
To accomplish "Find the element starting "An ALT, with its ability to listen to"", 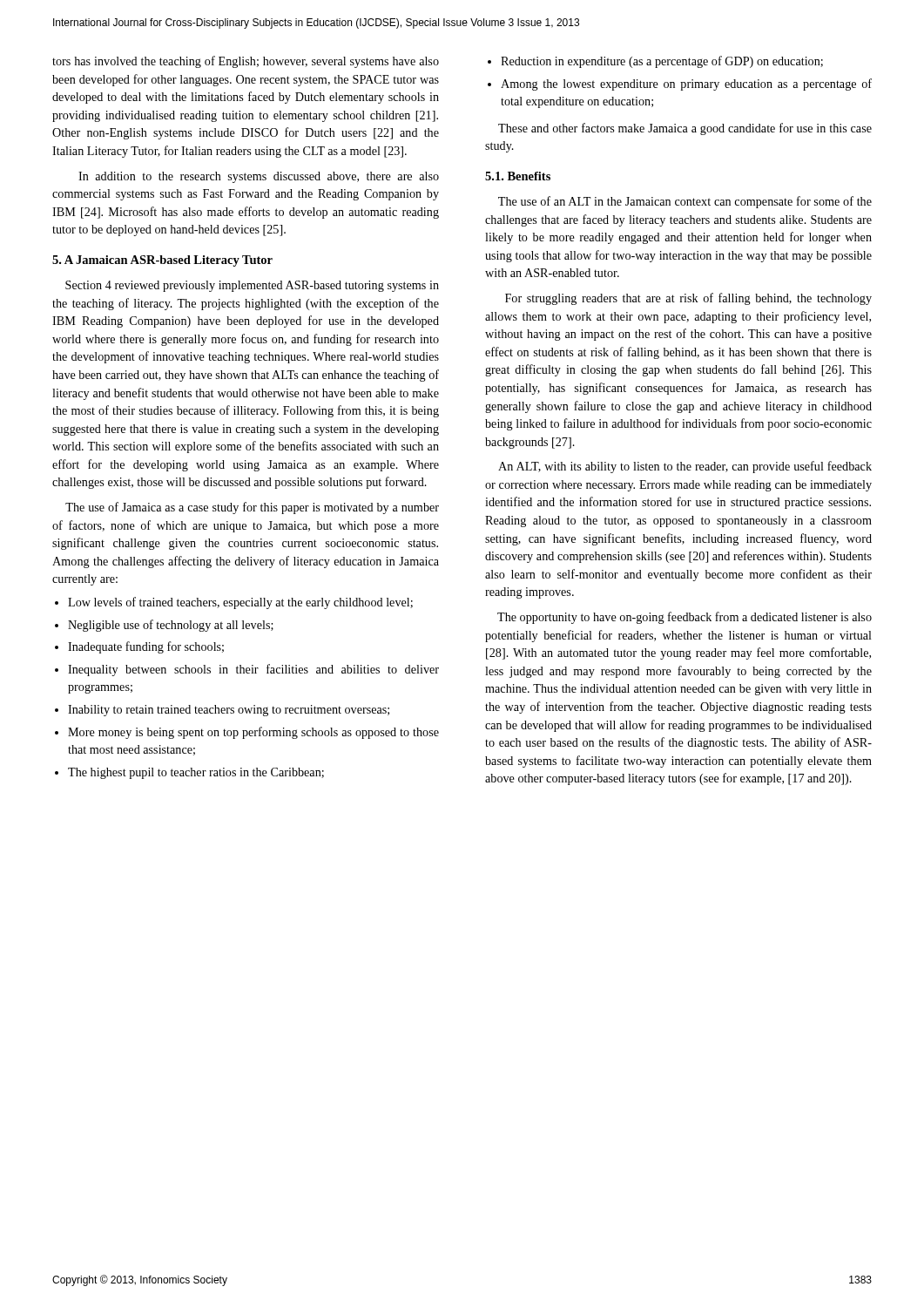I will tap(678, 529).
